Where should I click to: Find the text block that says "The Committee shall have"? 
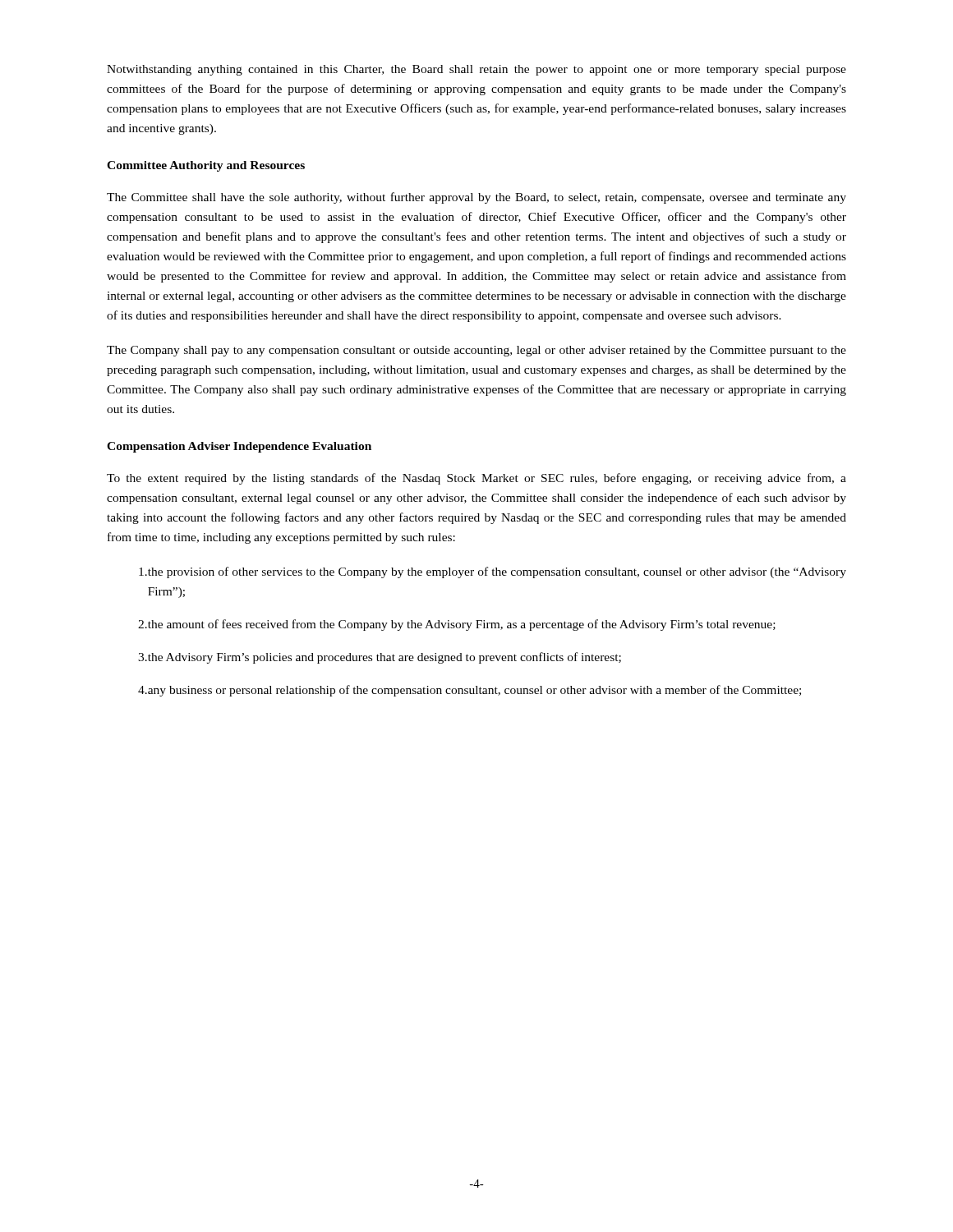click(476, 256)
